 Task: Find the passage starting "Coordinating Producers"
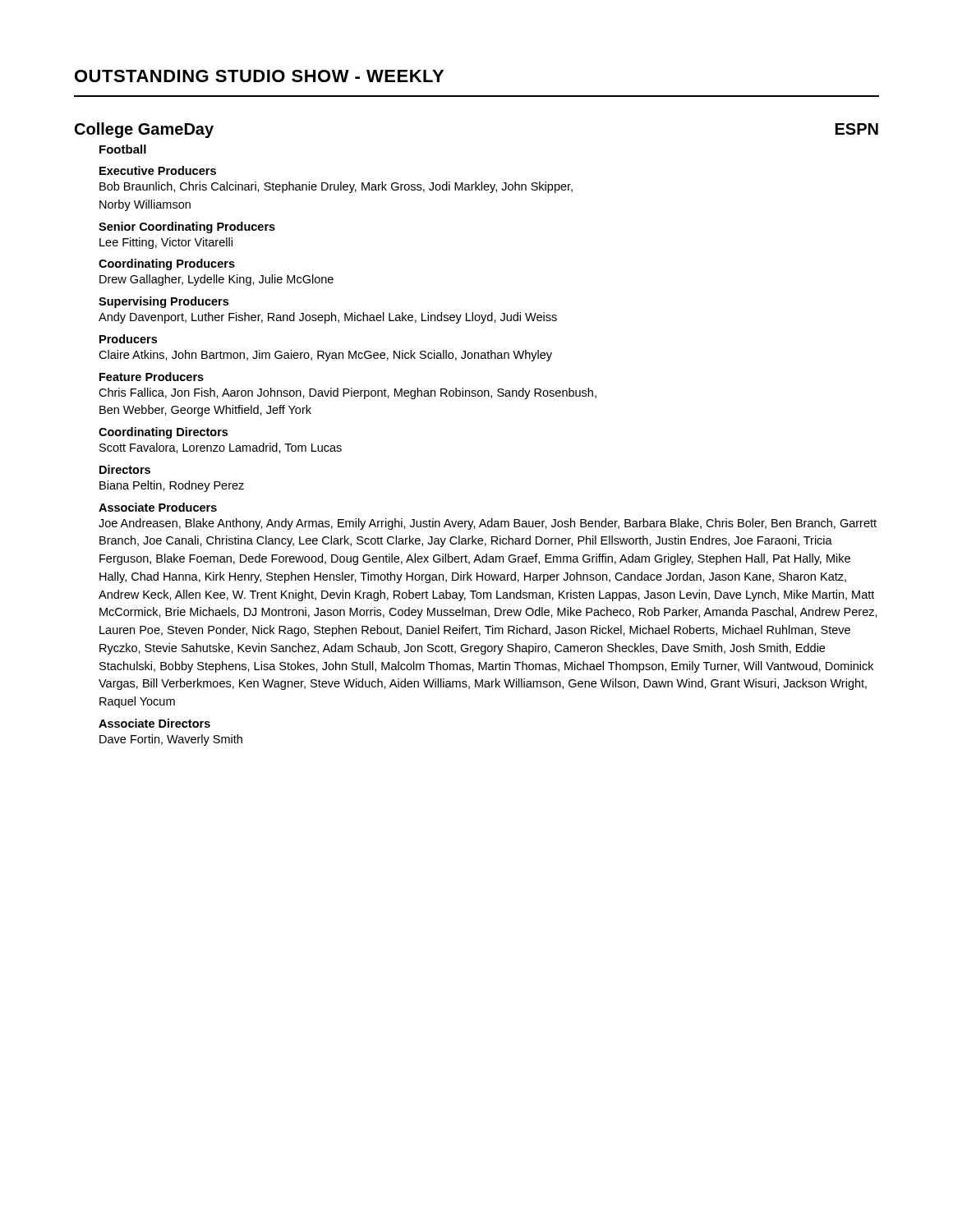coord(167,264)
